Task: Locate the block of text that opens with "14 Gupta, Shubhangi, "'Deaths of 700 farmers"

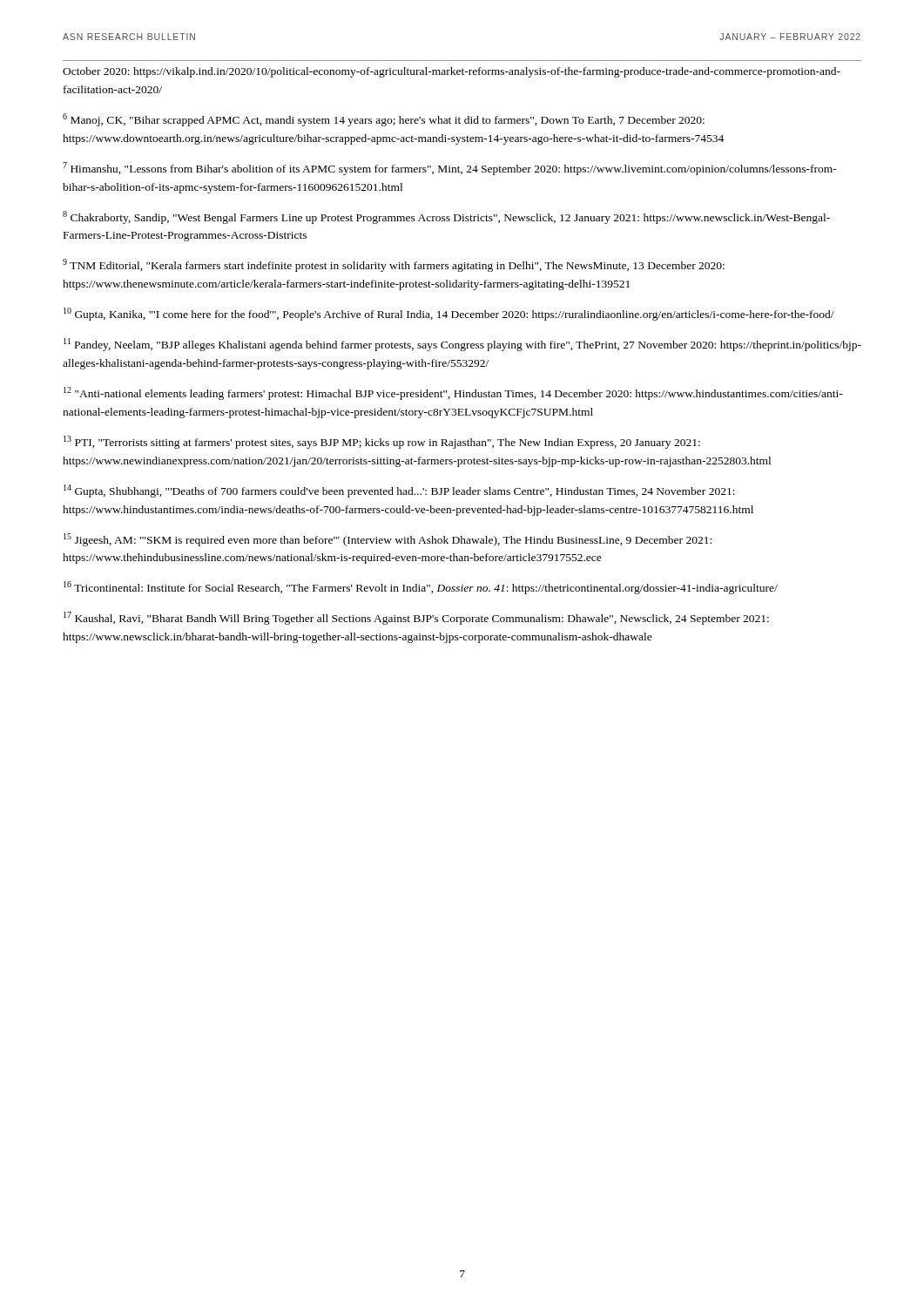Action: [x=408, y=499]
